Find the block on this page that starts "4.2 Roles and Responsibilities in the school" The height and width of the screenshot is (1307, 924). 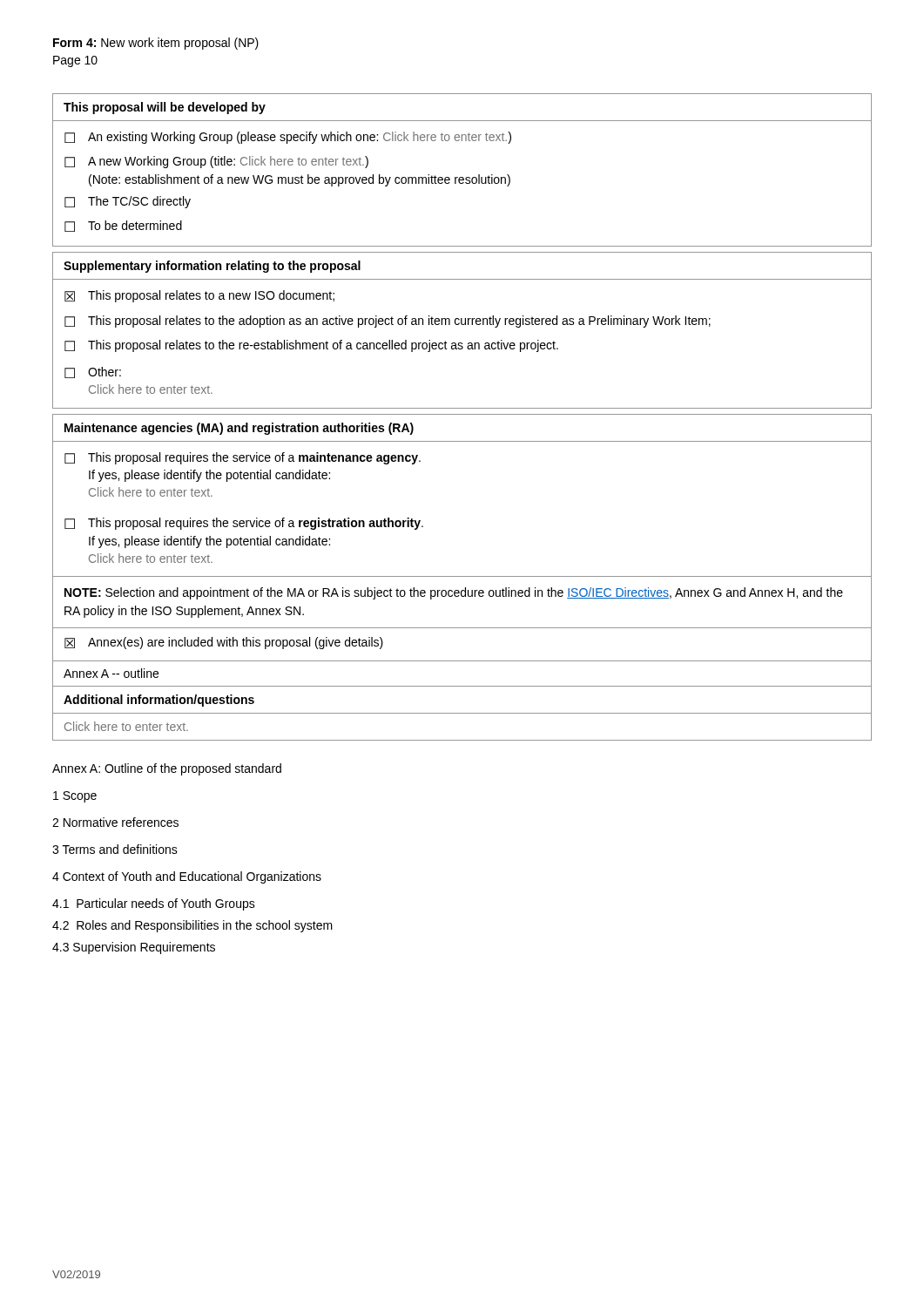[x=192, y=926]
